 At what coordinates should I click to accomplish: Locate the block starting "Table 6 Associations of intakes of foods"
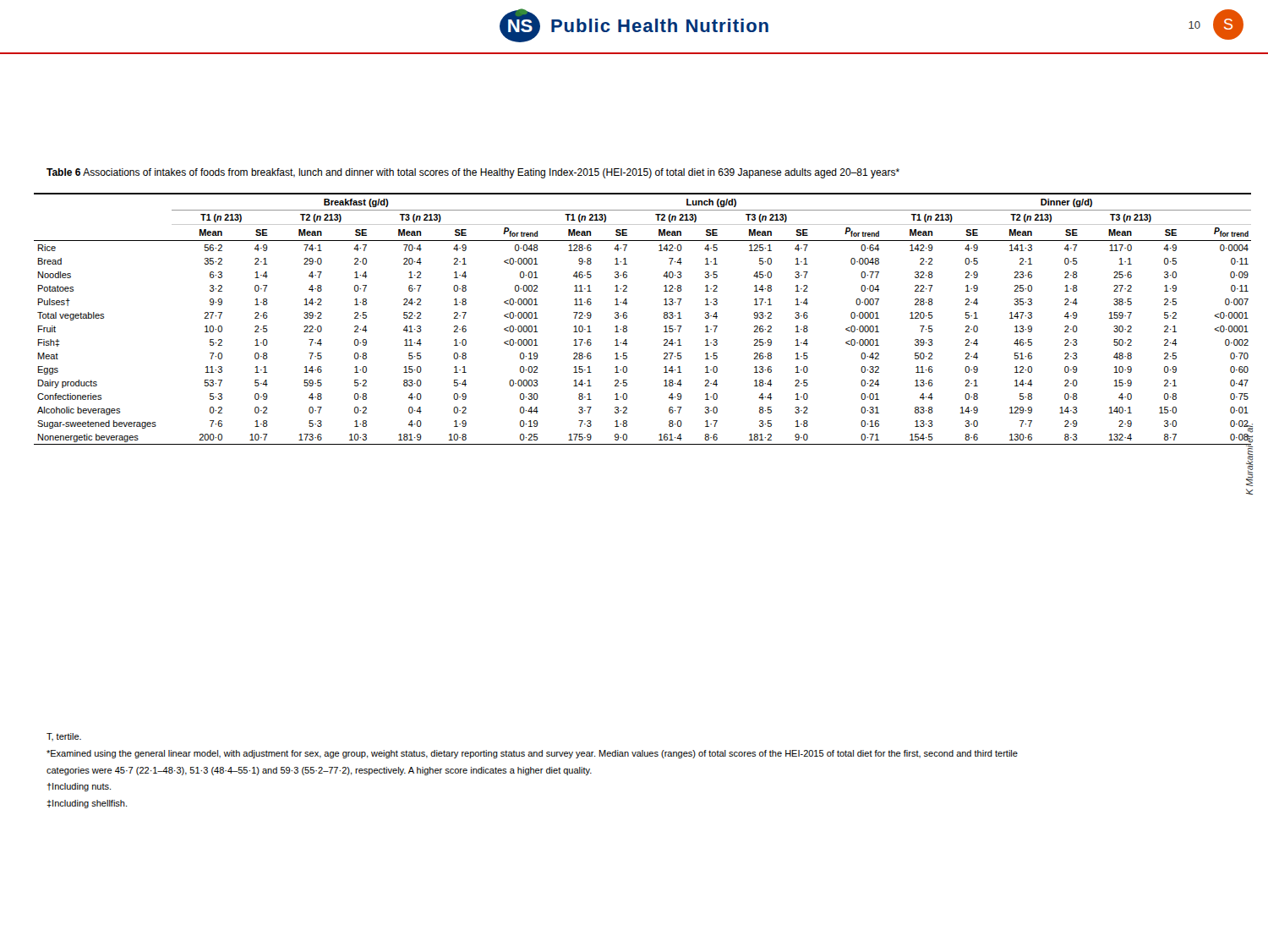pos(473,173)
